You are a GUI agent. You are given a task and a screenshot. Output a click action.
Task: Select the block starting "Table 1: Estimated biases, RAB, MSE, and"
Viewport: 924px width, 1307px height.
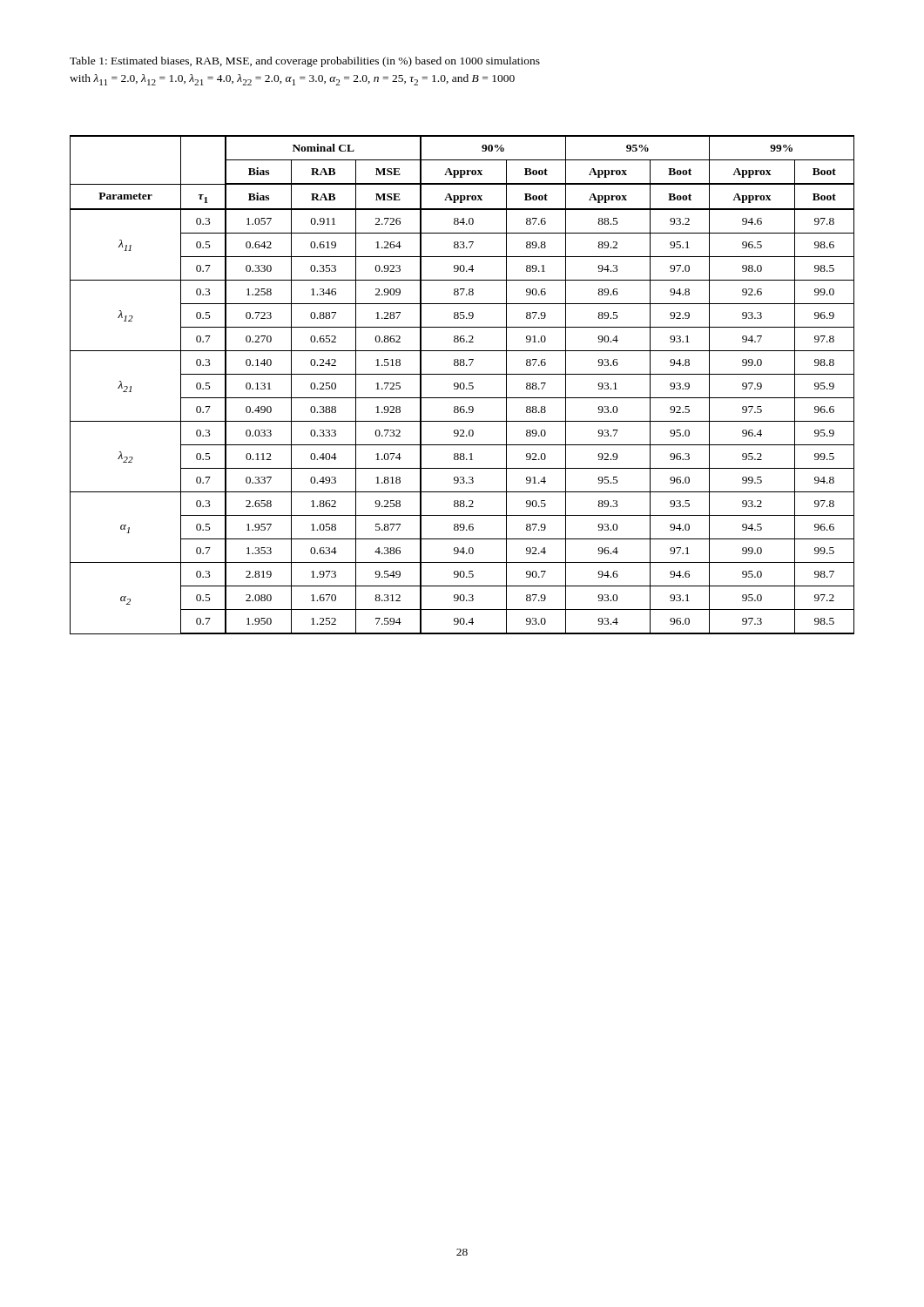pyautogui.click(x=305, y=71)
